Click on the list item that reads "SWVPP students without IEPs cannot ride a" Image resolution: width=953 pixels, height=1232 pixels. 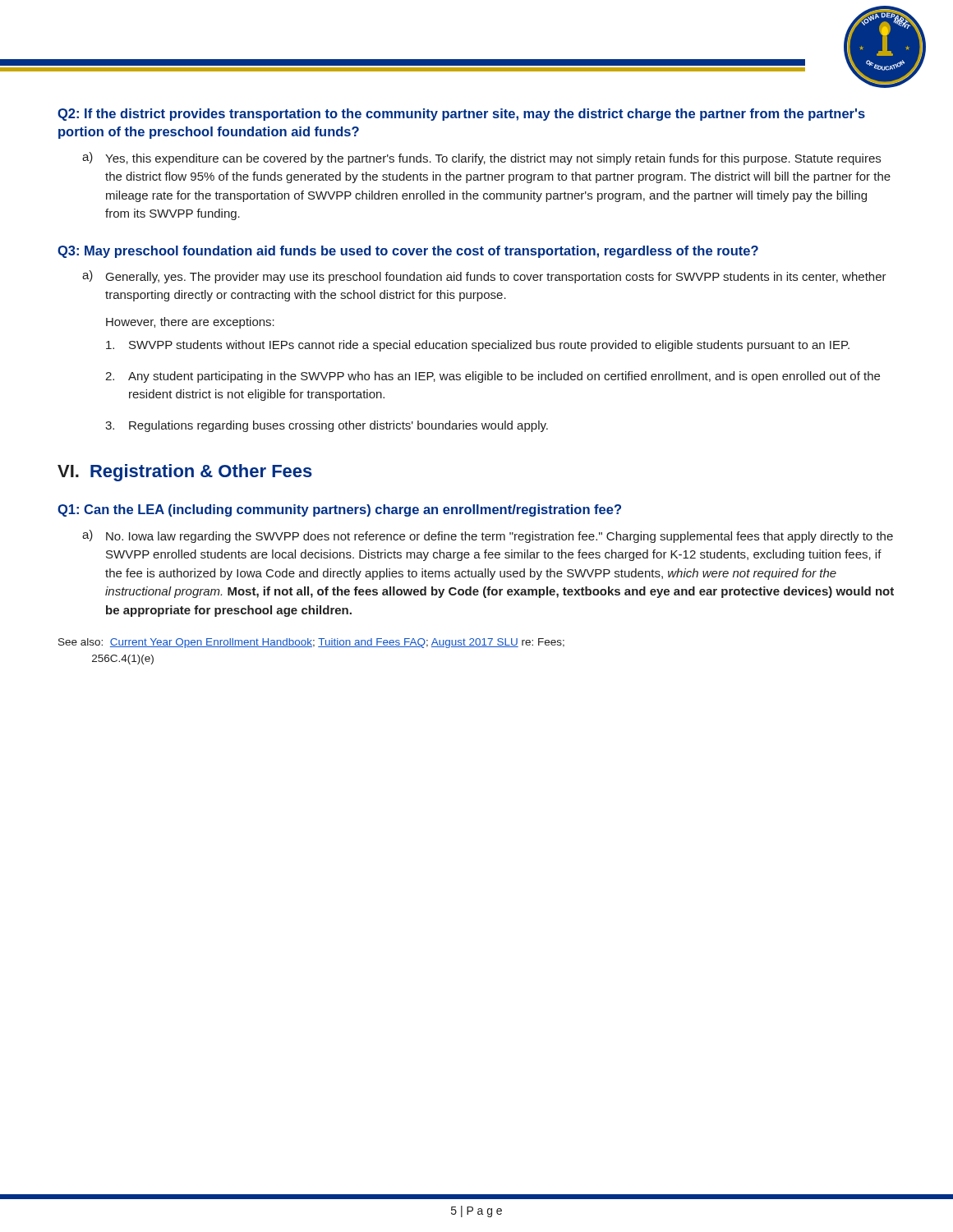point(500,345)
